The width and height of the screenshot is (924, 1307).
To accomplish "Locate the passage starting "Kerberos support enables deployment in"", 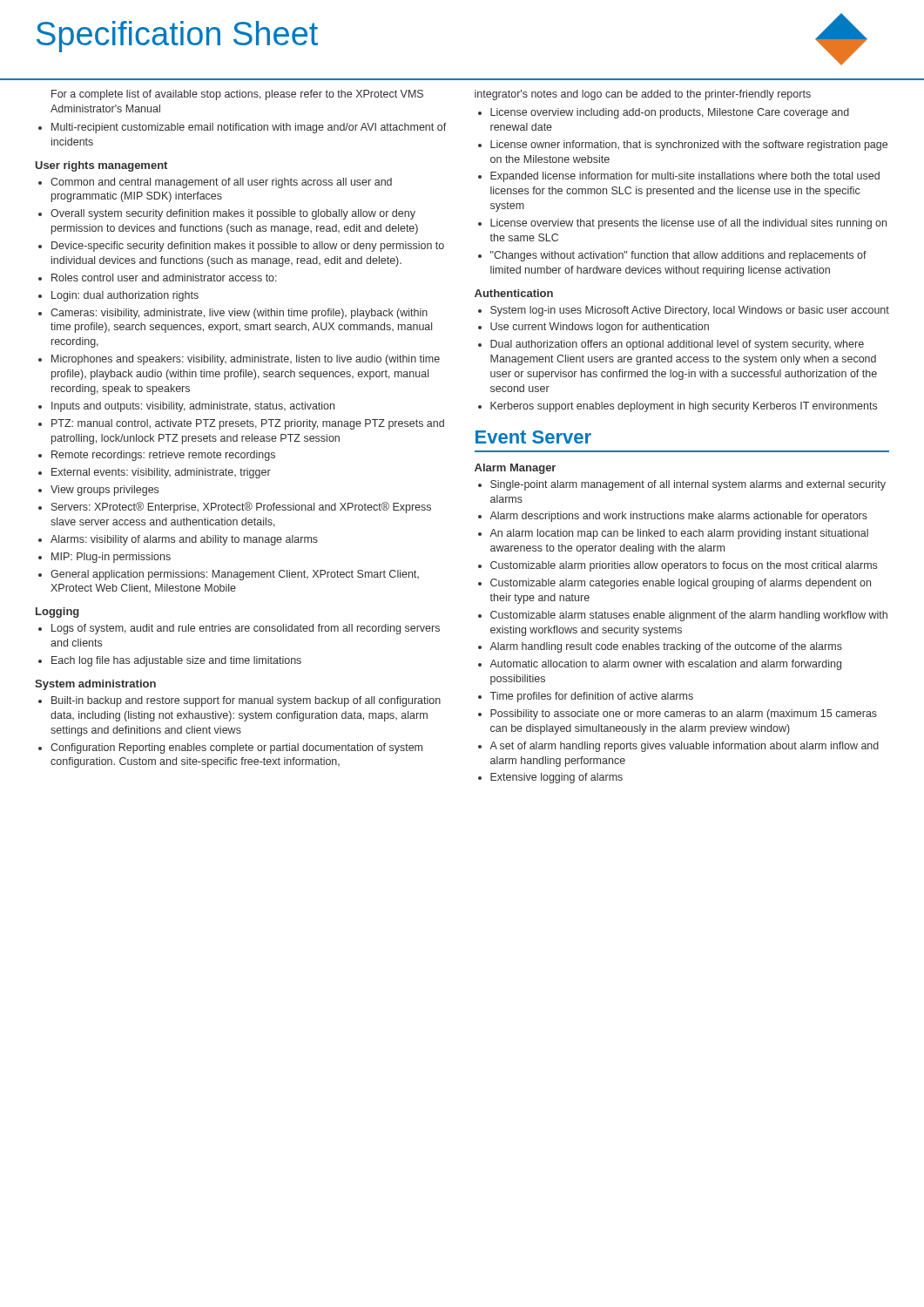I will pyautogui.click(x=684, y=406).
